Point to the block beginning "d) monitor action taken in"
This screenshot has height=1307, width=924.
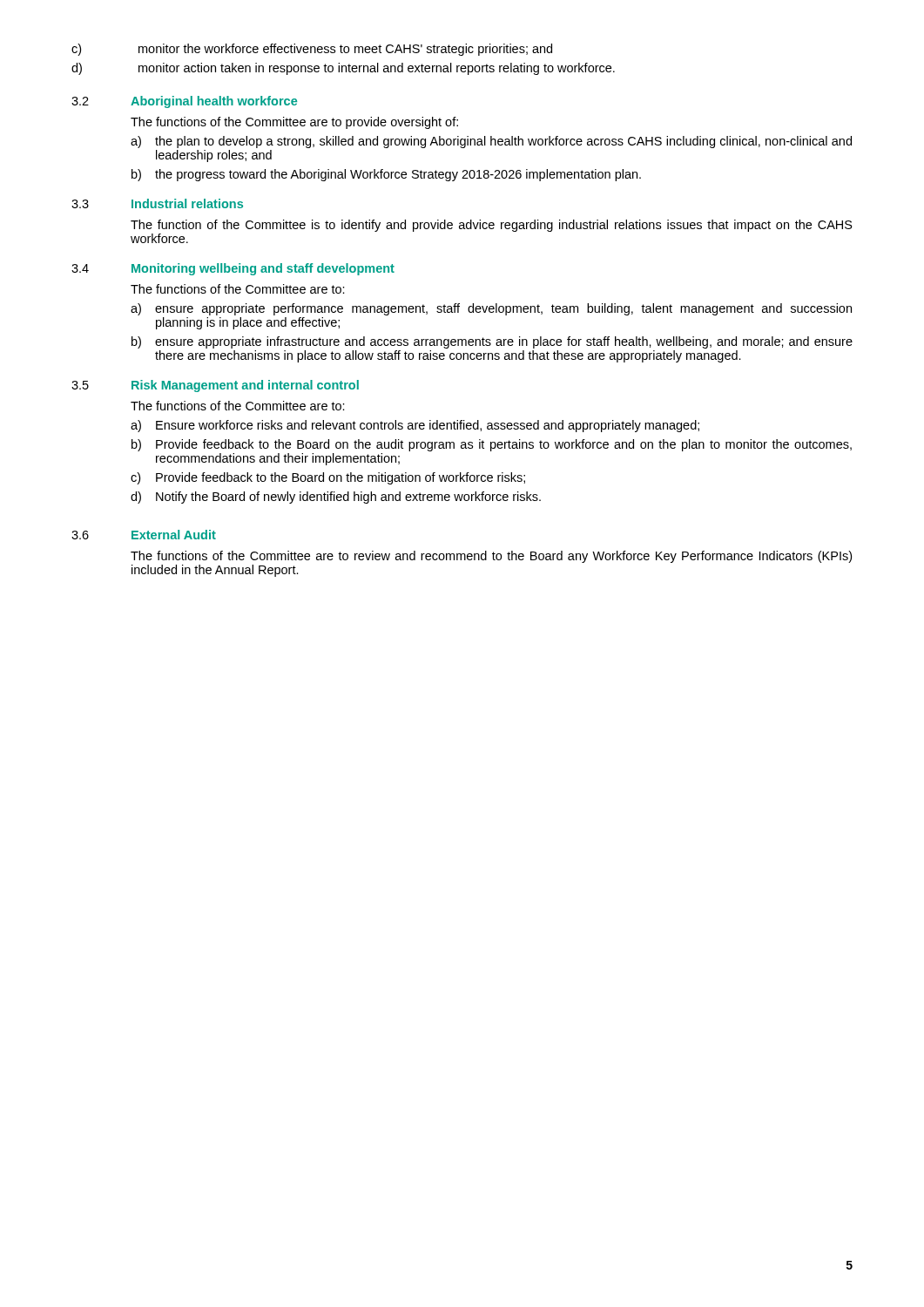462,68
